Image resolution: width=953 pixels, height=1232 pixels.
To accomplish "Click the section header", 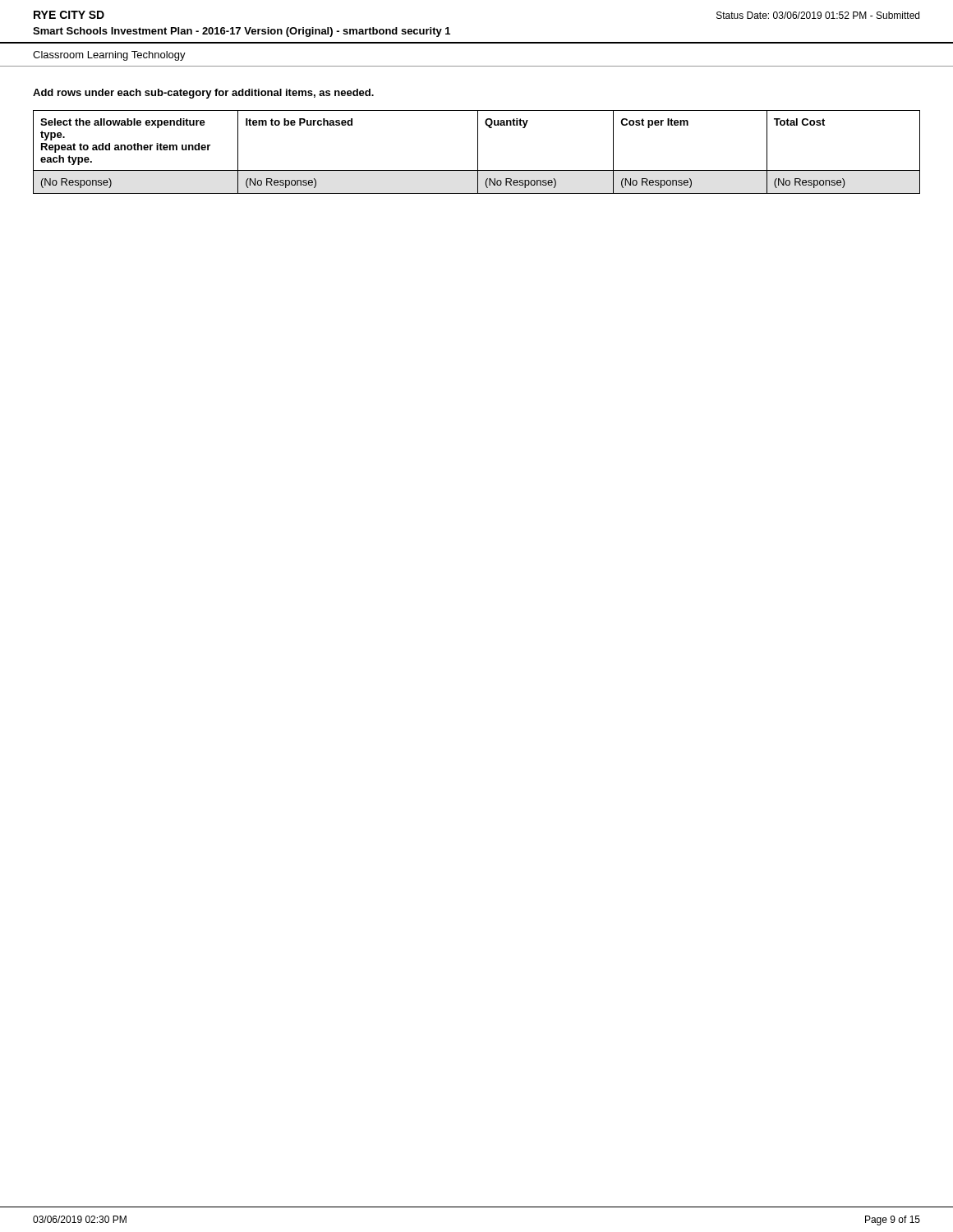I will (109, 55).
